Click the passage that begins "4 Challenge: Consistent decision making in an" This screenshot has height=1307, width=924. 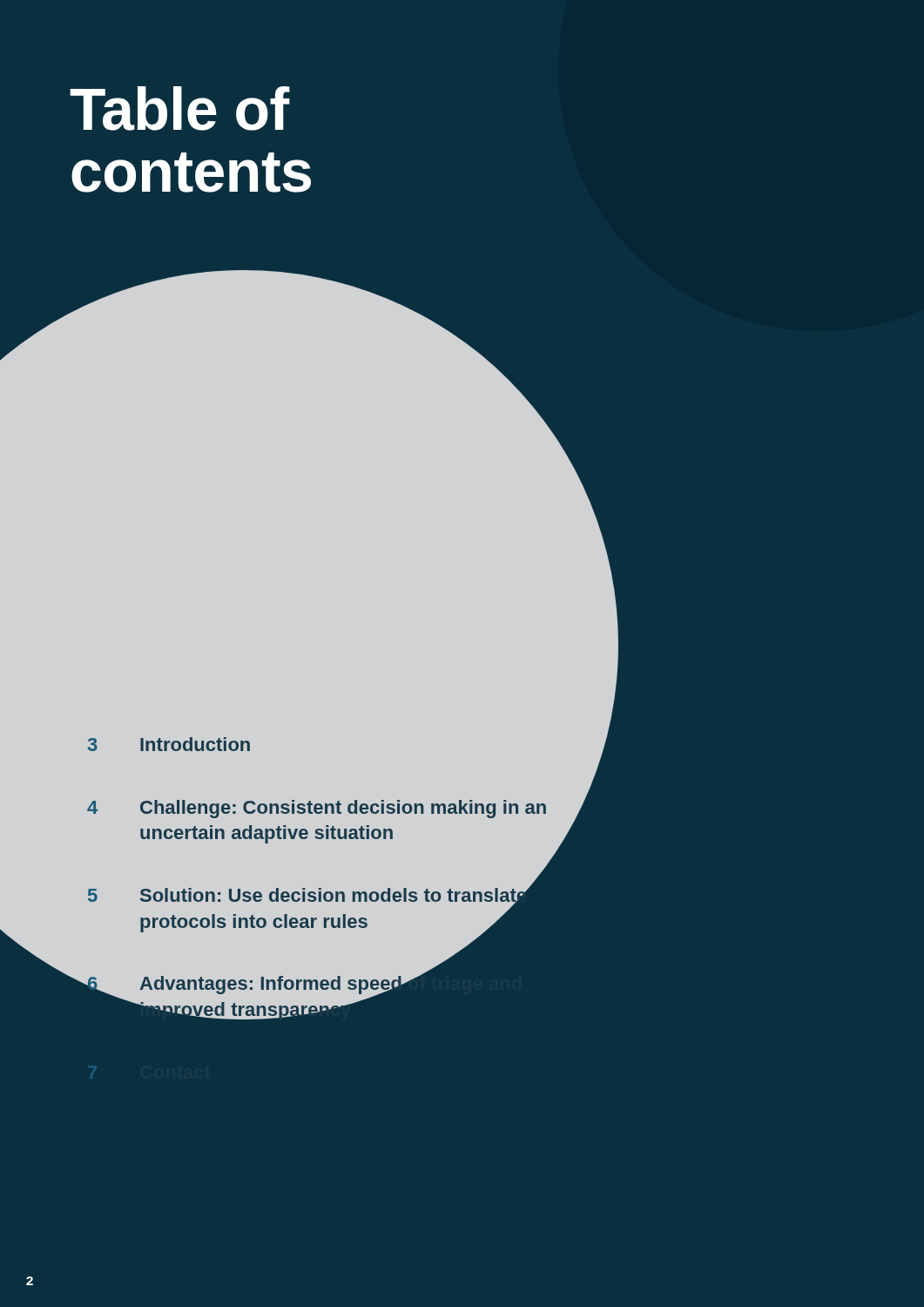331,820
